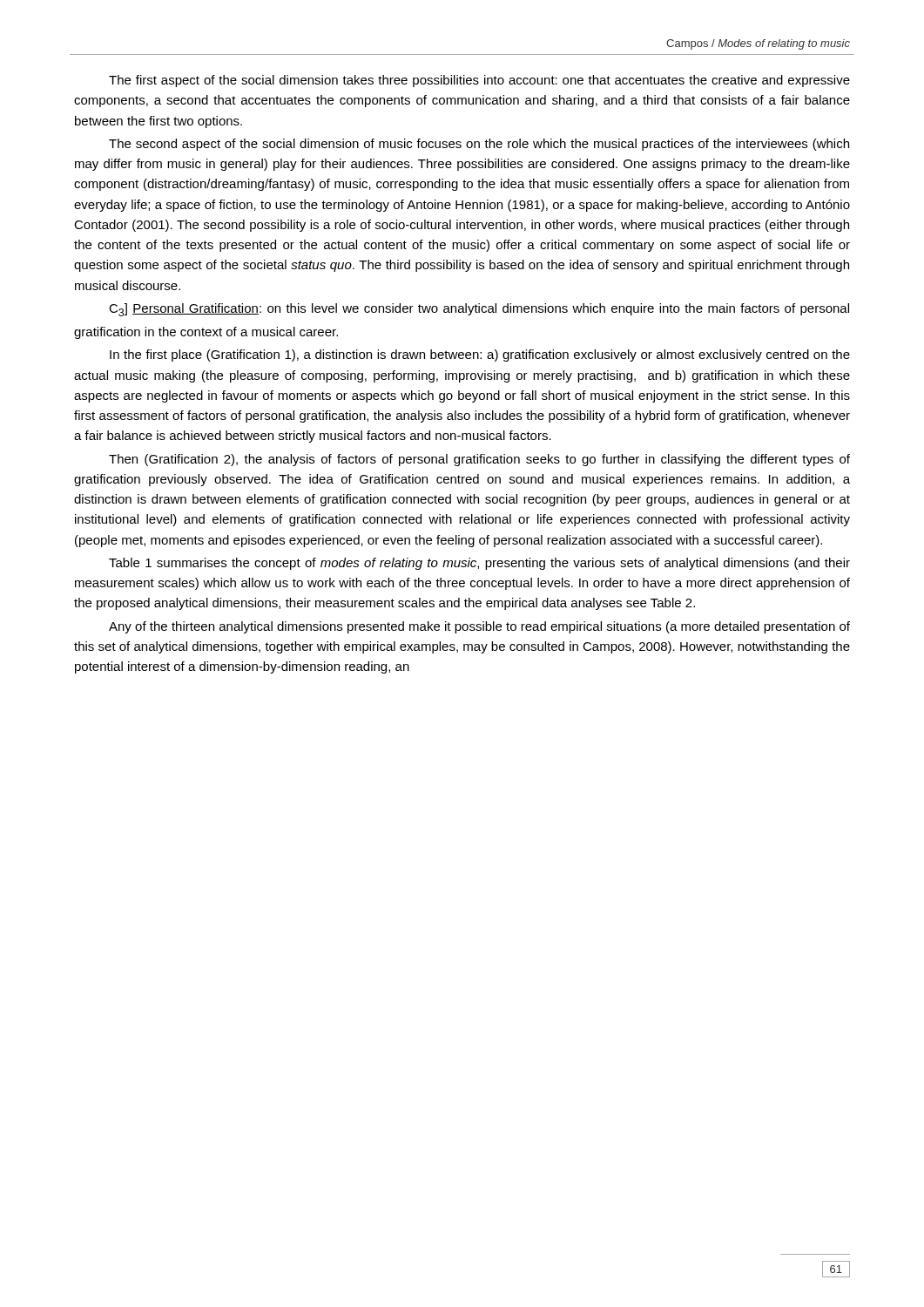The height and width of the screenshot is (1307, 924).
Task: Find the block on this page that starts "Then (Gratification 2), the analysis"
Action: [x=462, y=499]
